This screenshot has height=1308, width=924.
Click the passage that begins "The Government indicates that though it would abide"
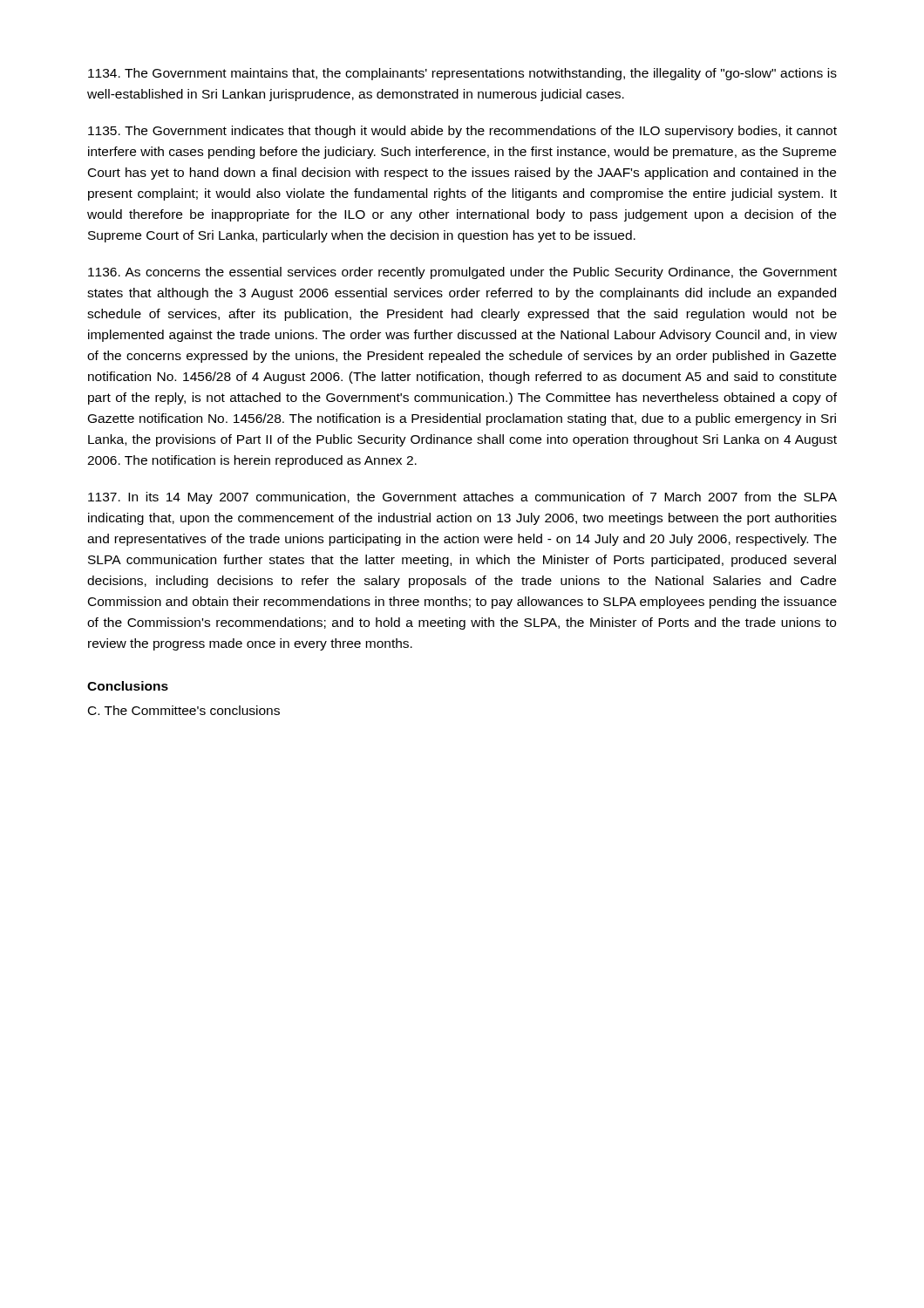[x=462, y=183]
